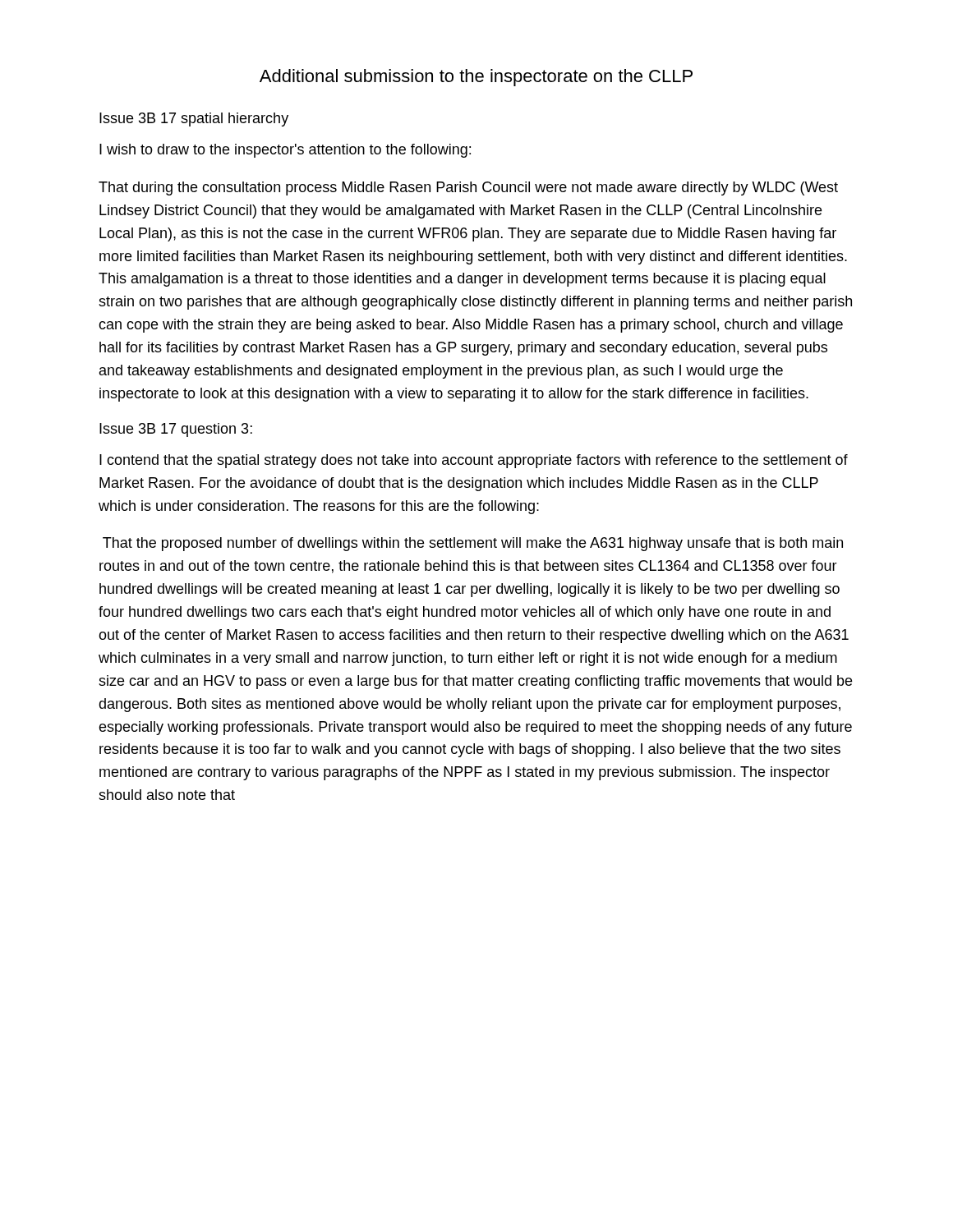Image resolution: width=953 pixels, height=1232 pixels.
Task: Point to the text starting "Issue 3B 17 spatial"
Action: tap(194, 118)
